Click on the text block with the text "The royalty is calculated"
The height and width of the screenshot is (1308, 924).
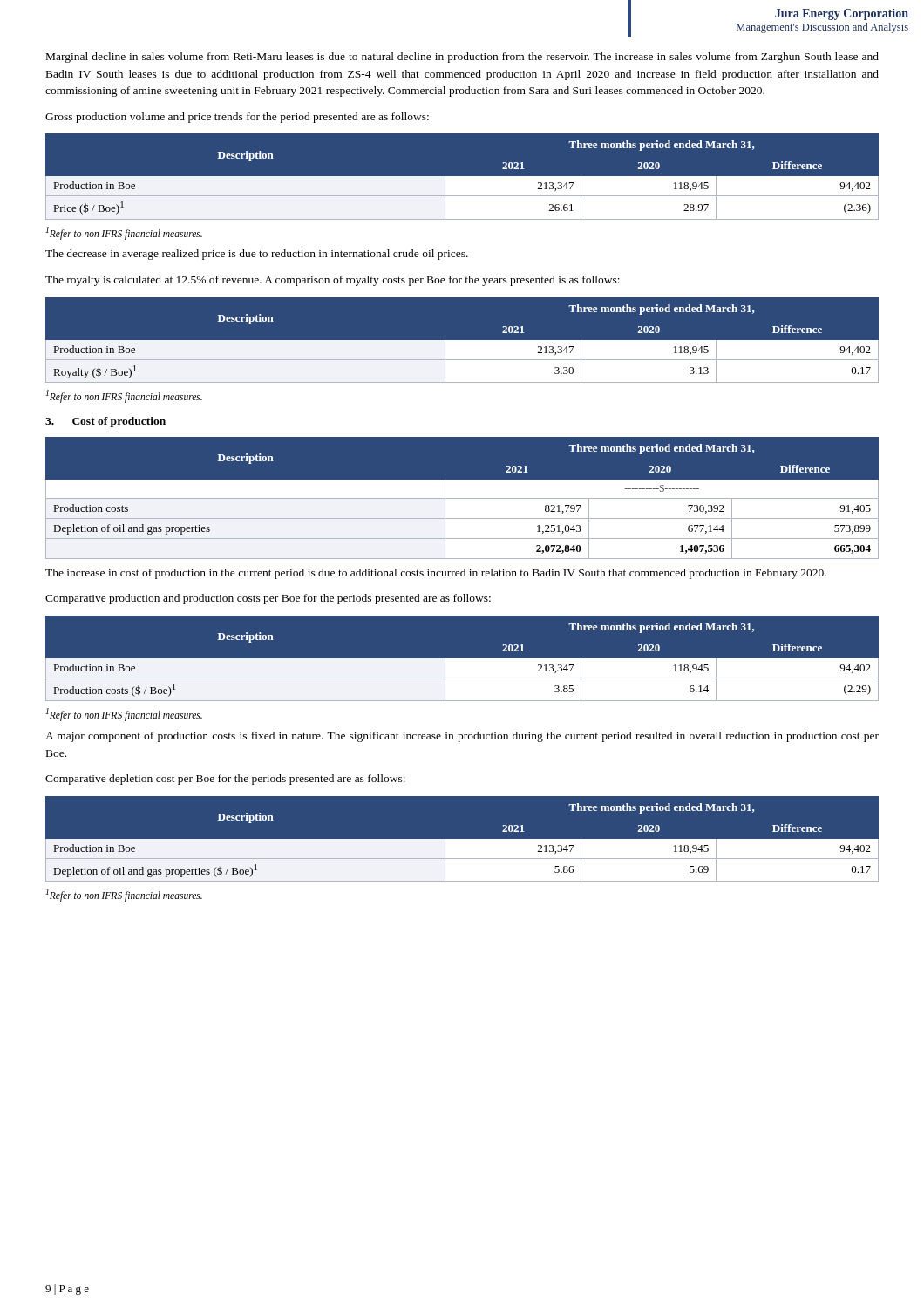click(462, 280)
